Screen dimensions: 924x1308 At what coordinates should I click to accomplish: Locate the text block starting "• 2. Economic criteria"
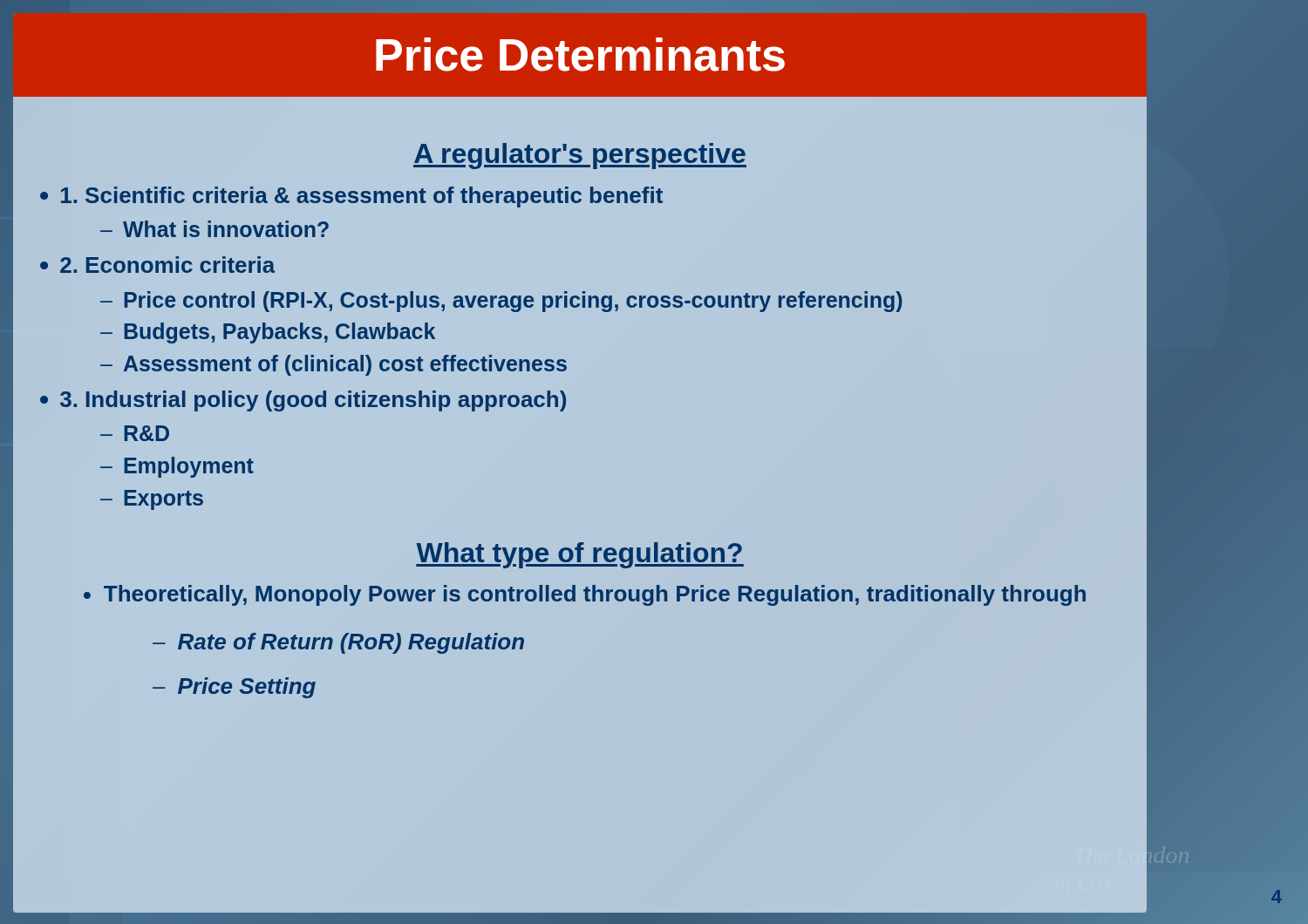(177, 266)
